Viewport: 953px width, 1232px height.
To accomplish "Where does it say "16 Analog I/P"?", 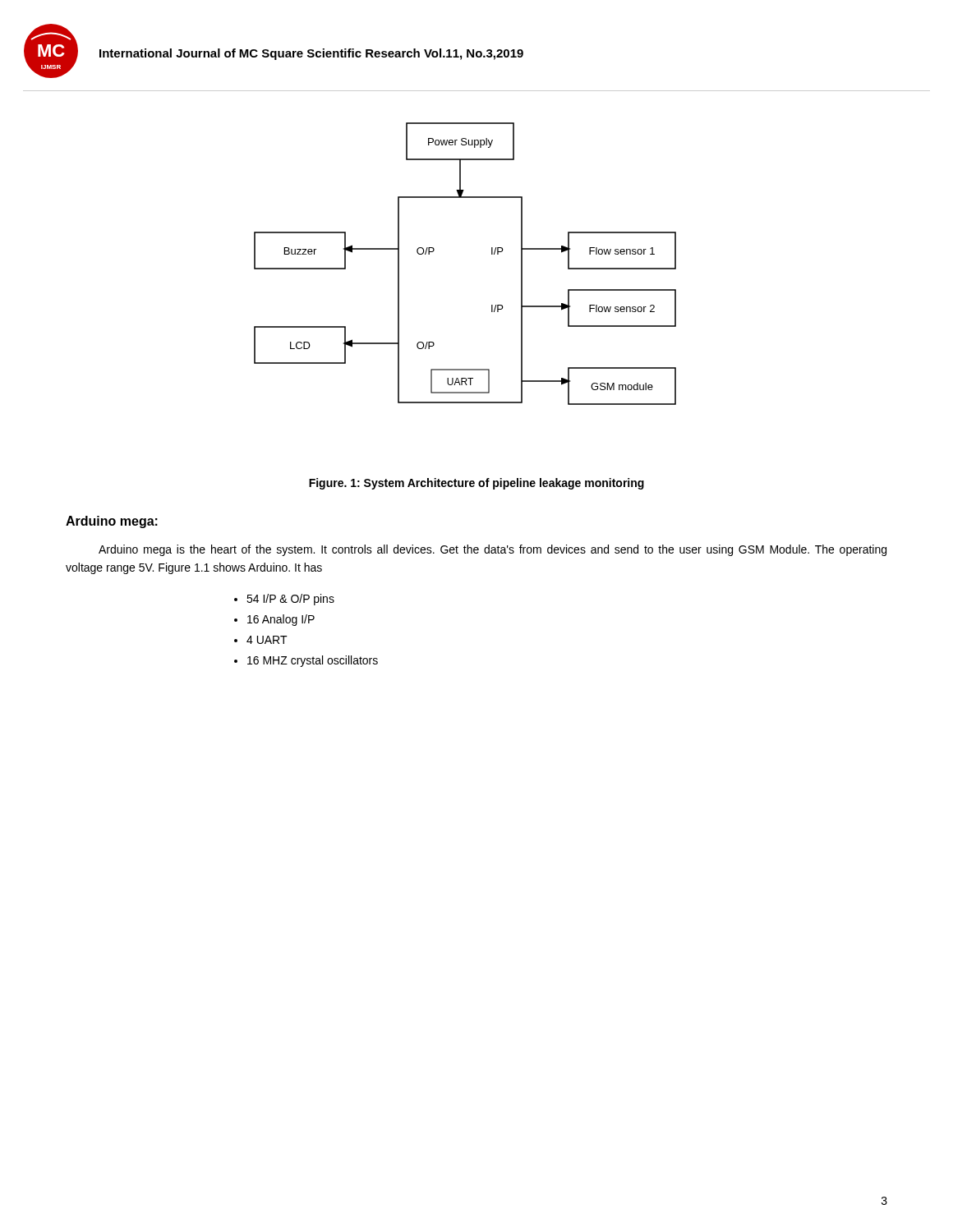I will 281,619.
